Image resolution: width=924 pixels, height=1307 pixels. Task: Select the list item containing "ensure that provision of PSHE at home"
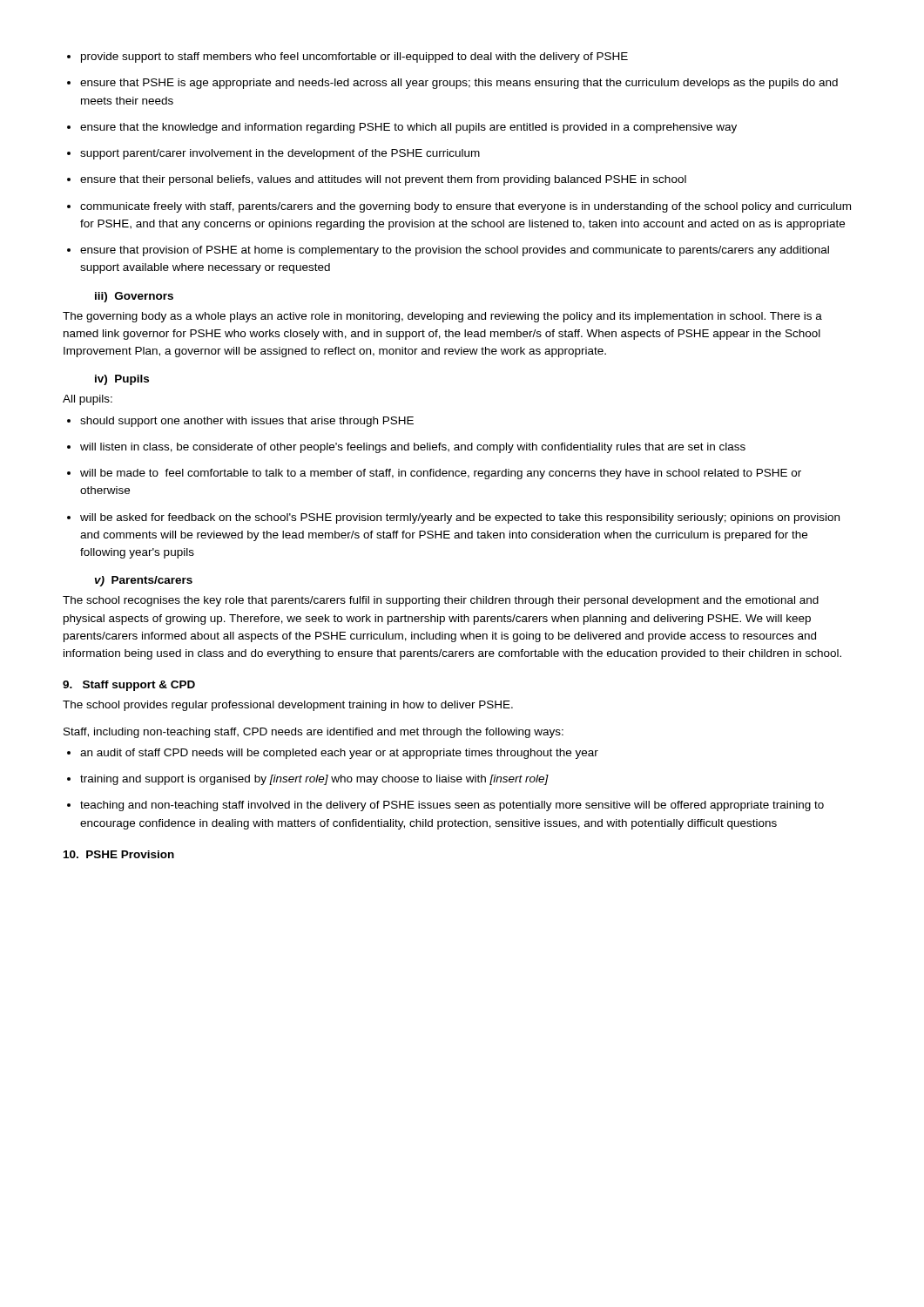[459, 259]
